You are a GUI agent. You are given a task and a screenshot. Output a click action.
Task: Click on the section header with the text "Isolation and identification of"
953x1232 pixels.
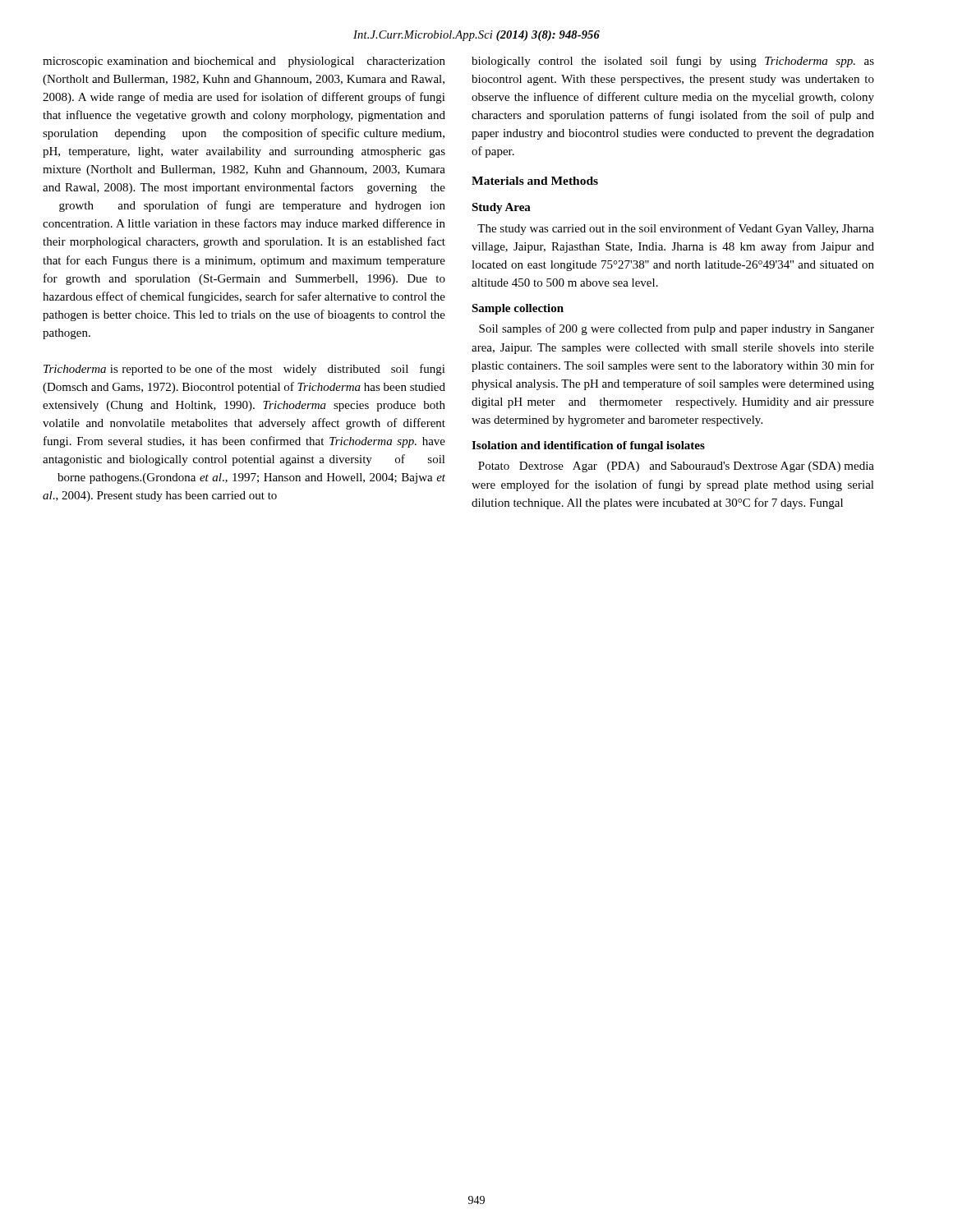click(588, 445)
